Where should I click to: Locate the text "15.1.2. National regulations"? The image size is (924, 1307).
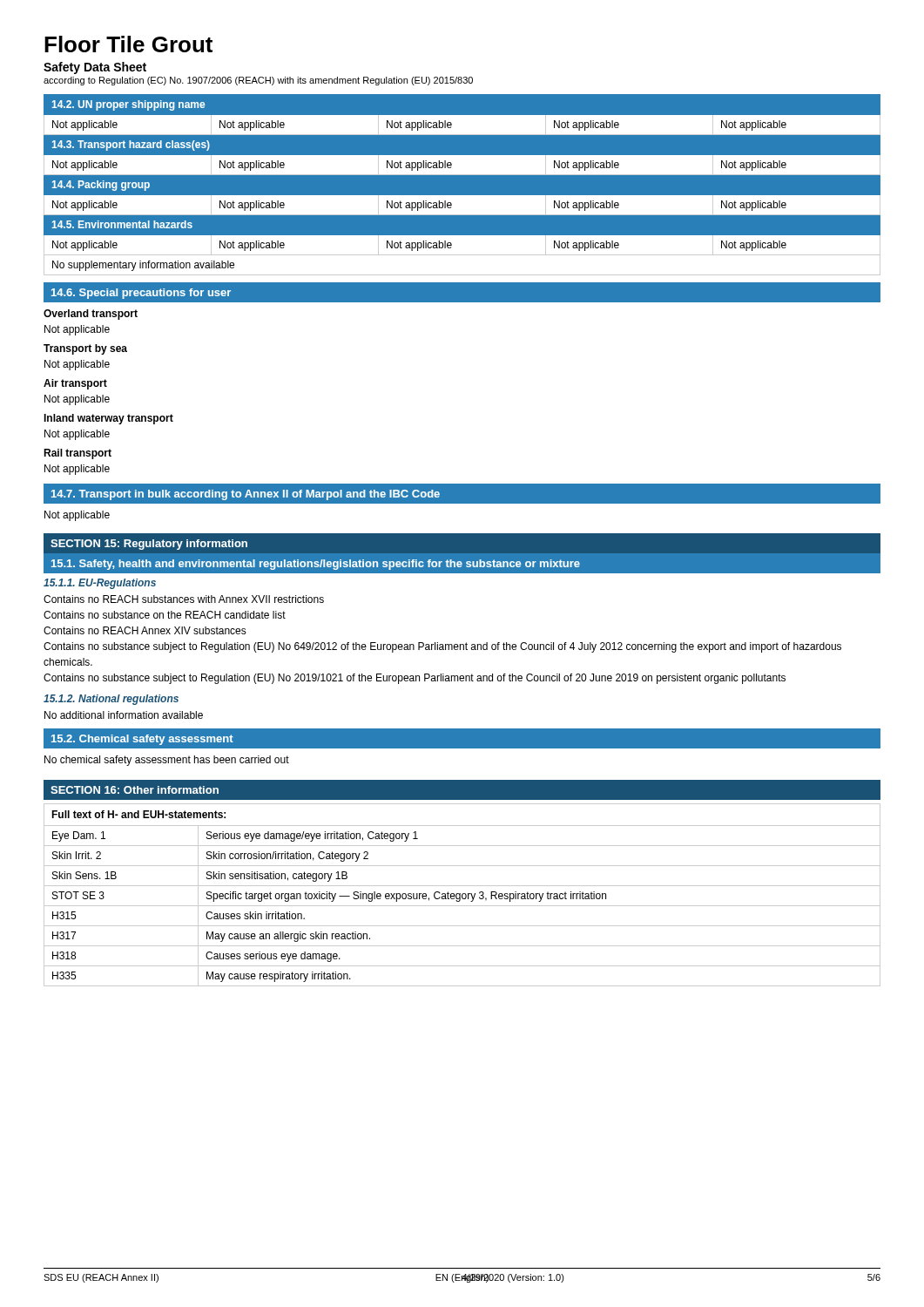click(x=111, y=699)
